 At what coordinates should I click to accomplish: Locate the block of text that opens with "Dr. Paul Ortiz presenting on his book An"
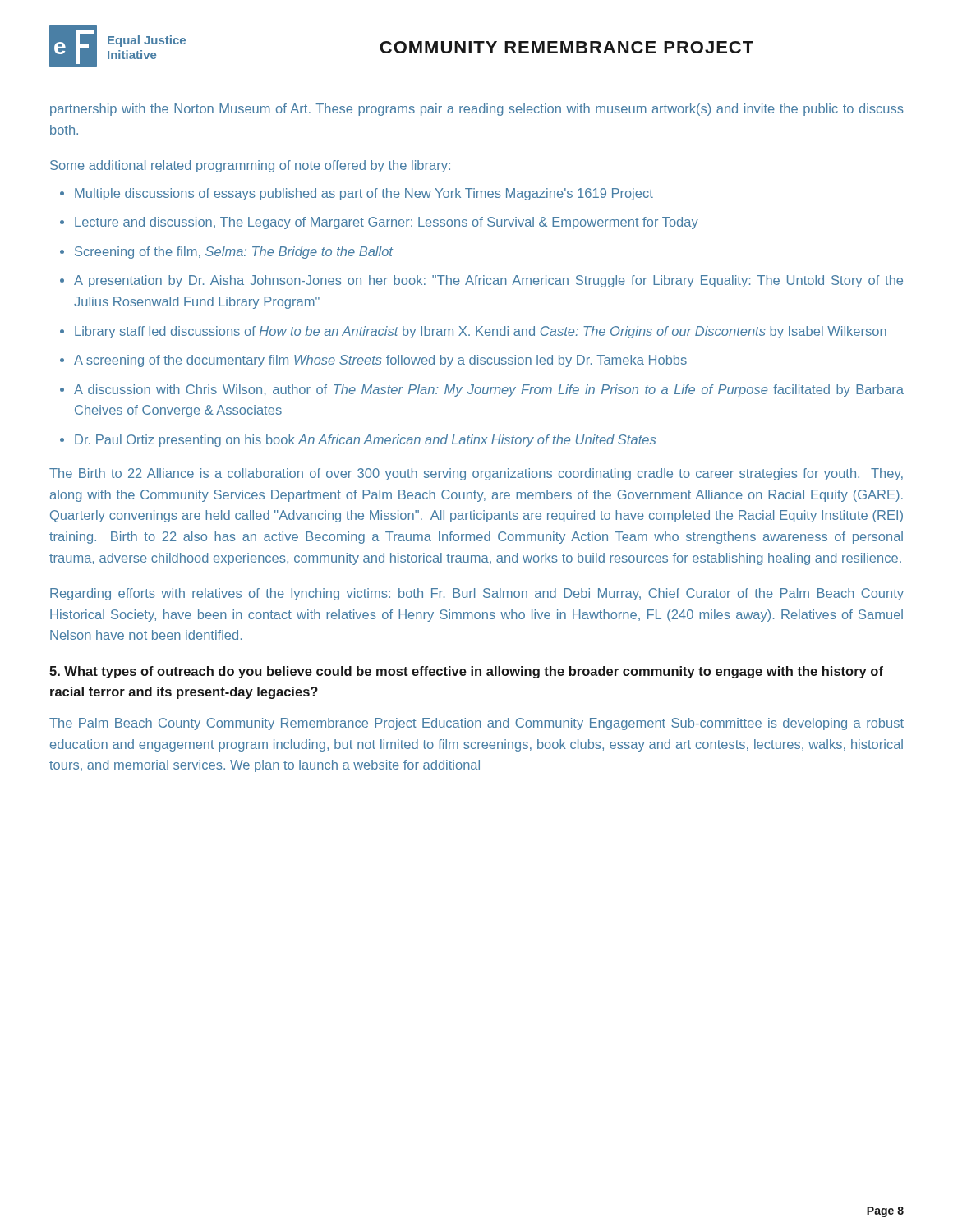365,439
